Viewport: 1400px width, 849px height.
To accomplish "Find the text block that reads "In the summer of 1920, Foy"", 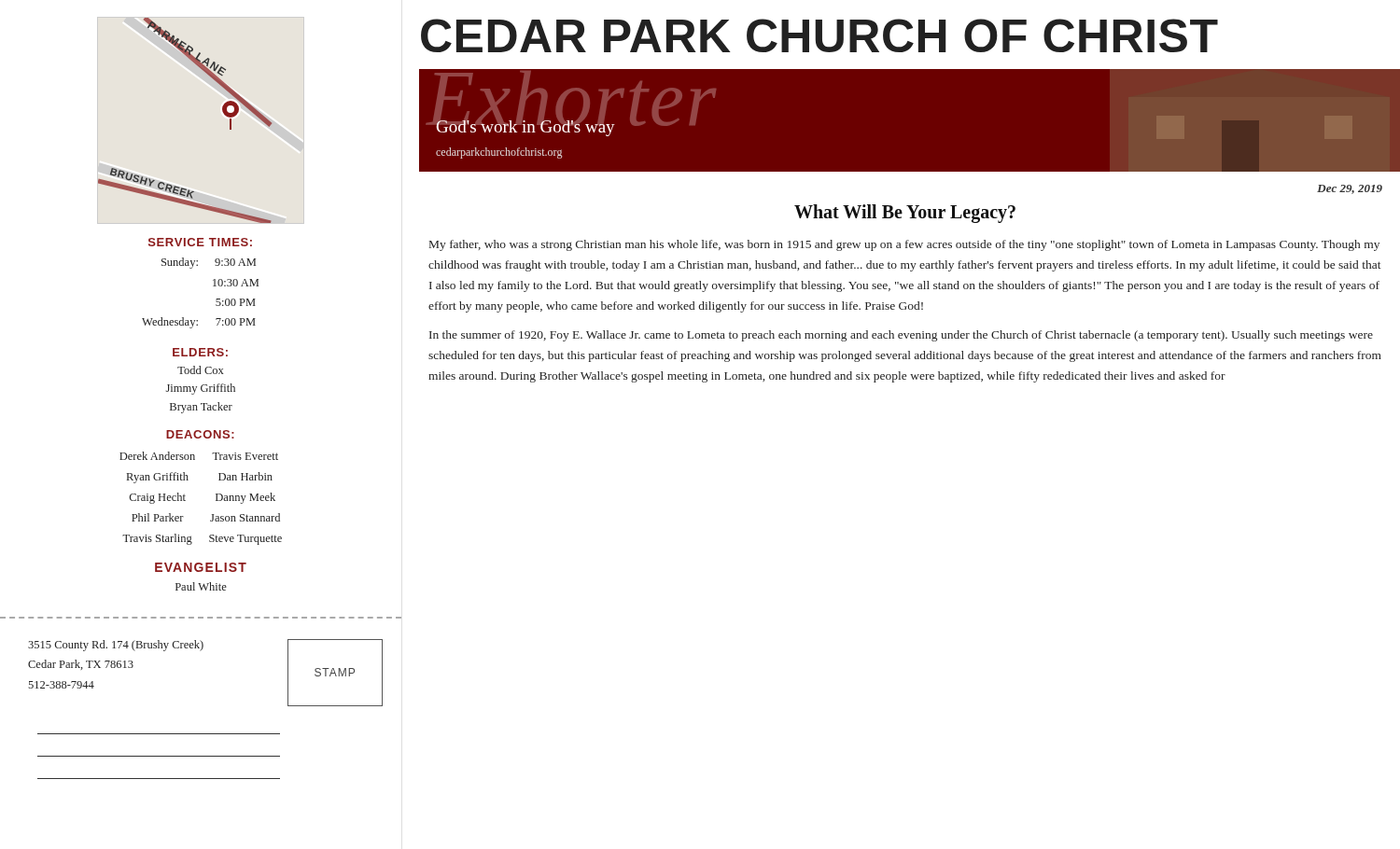I will pyautogui.click(x=905, y=355).
